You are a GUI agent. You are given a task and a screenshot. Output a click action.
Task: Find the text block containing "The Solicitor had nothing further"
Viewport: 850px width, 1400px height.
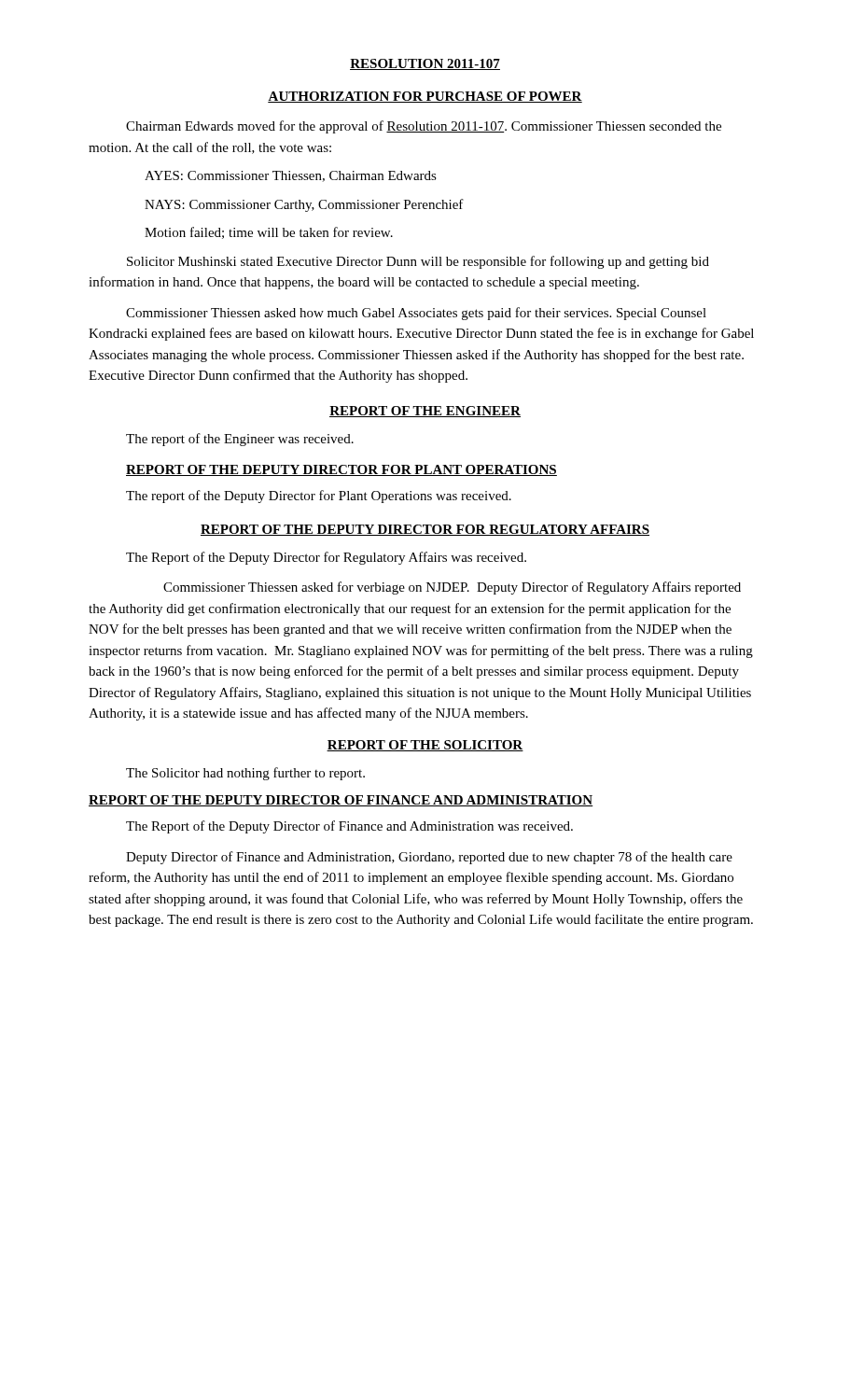(x=246, y=772)
